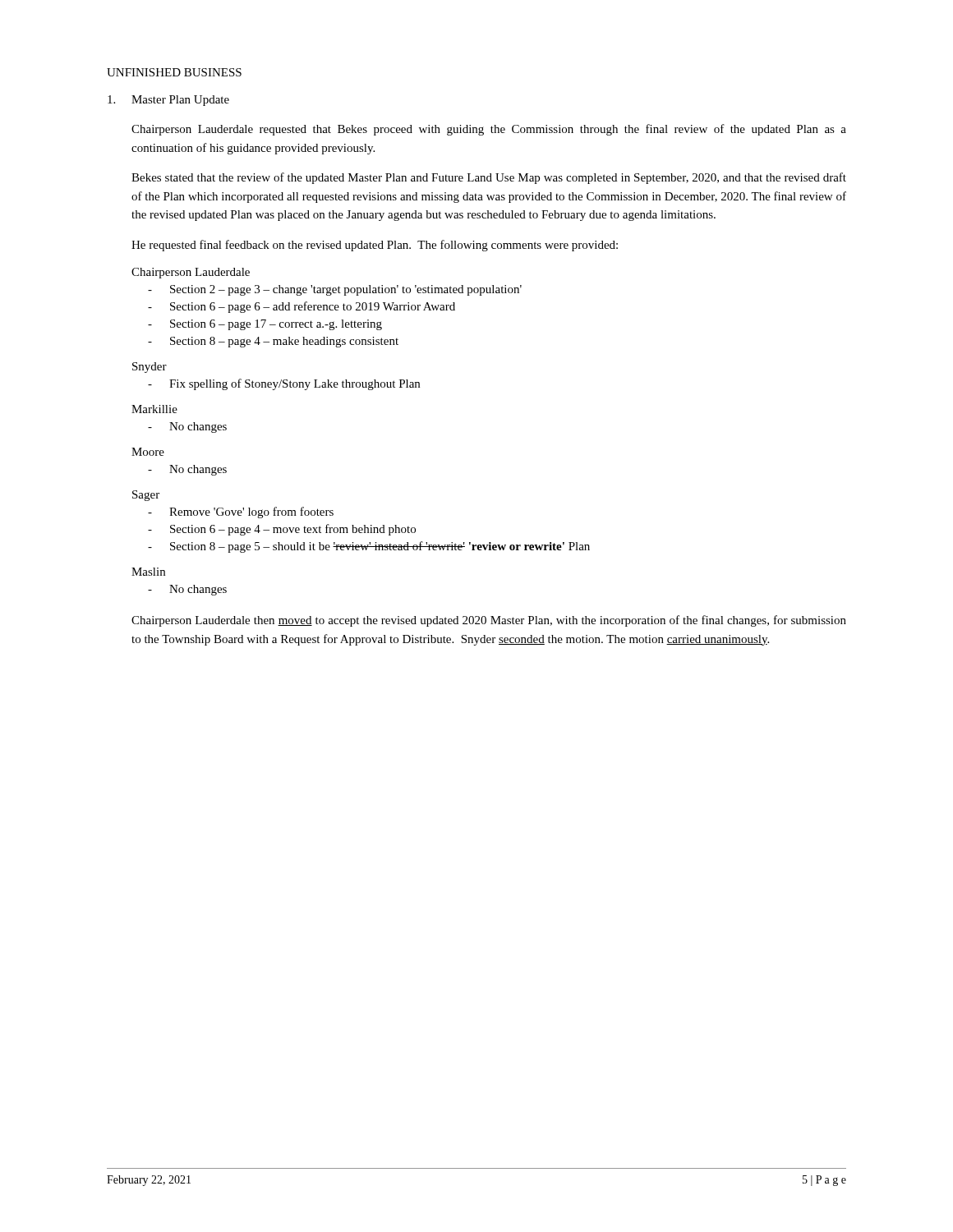This screenshot has height=1232, width=953.
Task: Click on the element starting "- Section 6 – page 17 –"
Action: [265, 325]
